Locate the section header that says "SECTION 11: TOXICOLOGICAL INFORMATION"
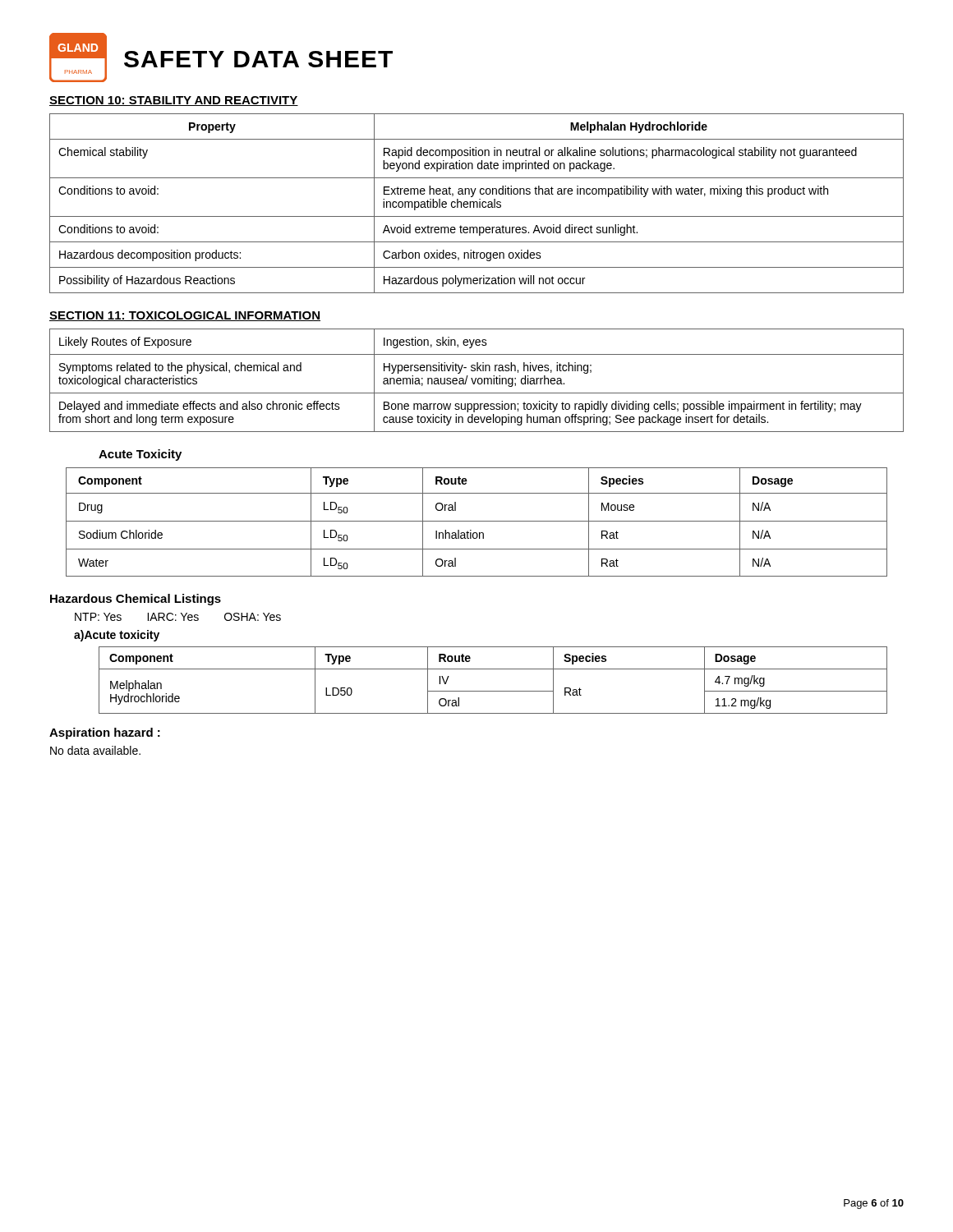The image size is (953, 1232). point(185,315)
